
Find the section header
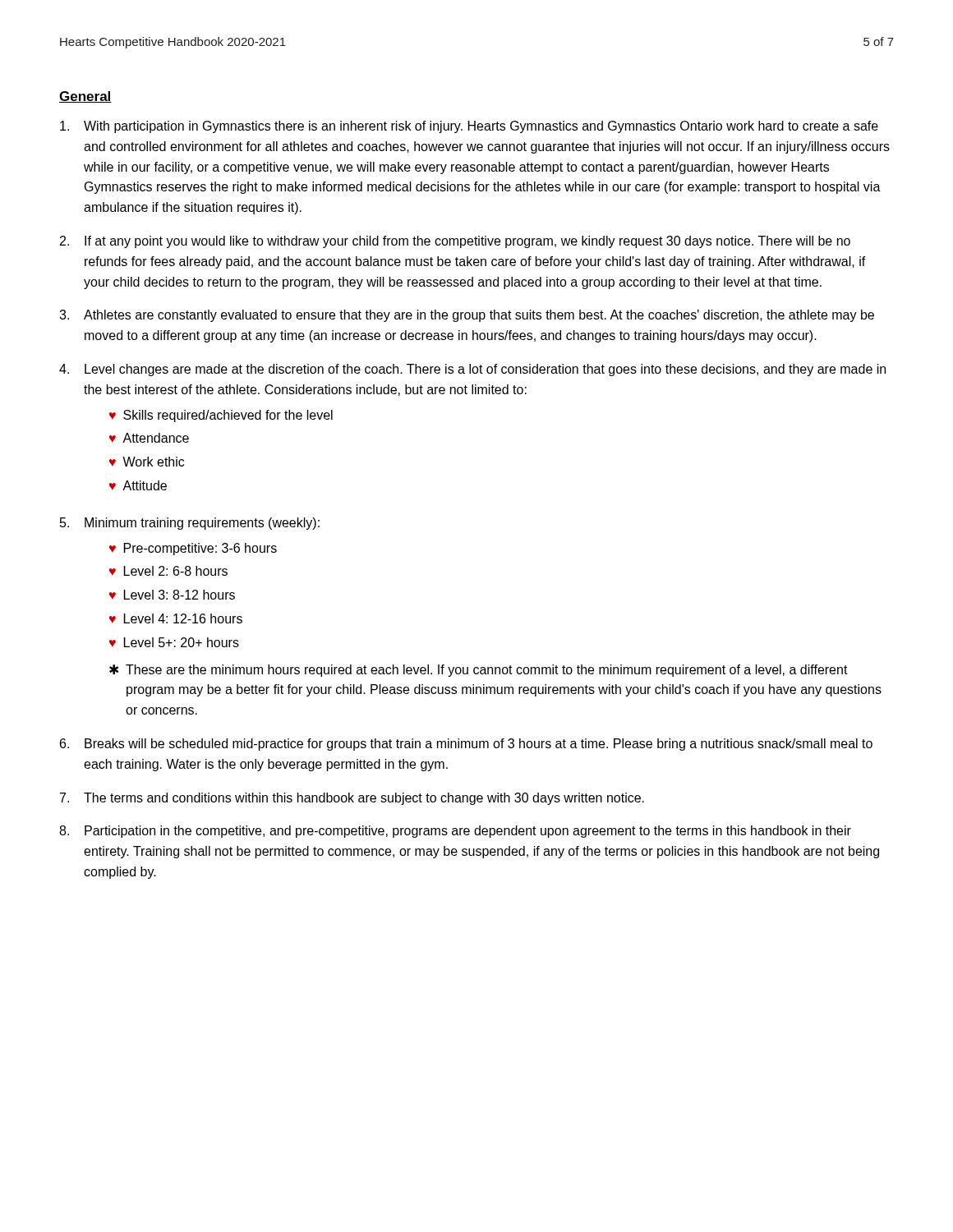[85, 97]
